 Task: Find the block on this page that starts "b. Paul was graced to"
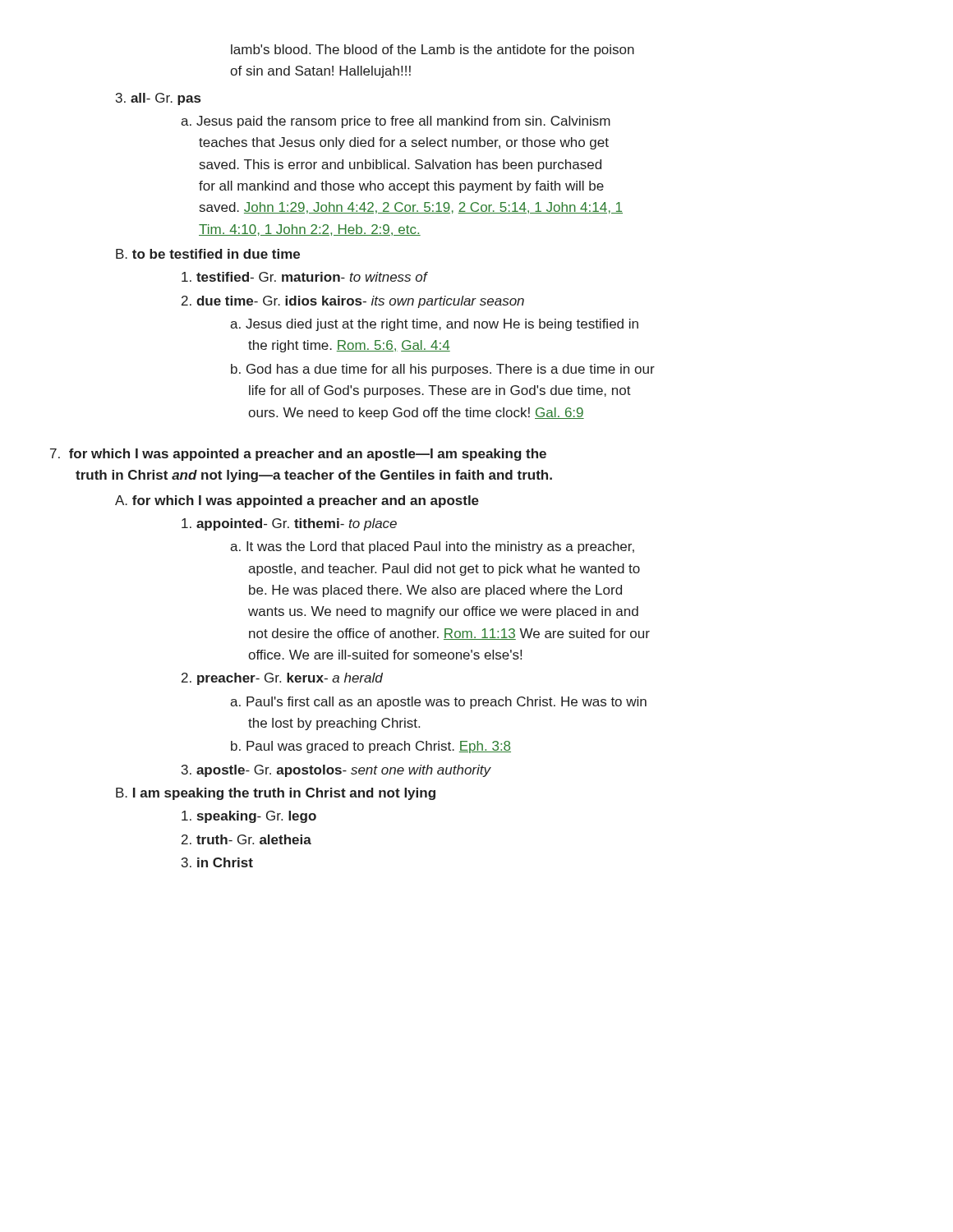(371, 746)
